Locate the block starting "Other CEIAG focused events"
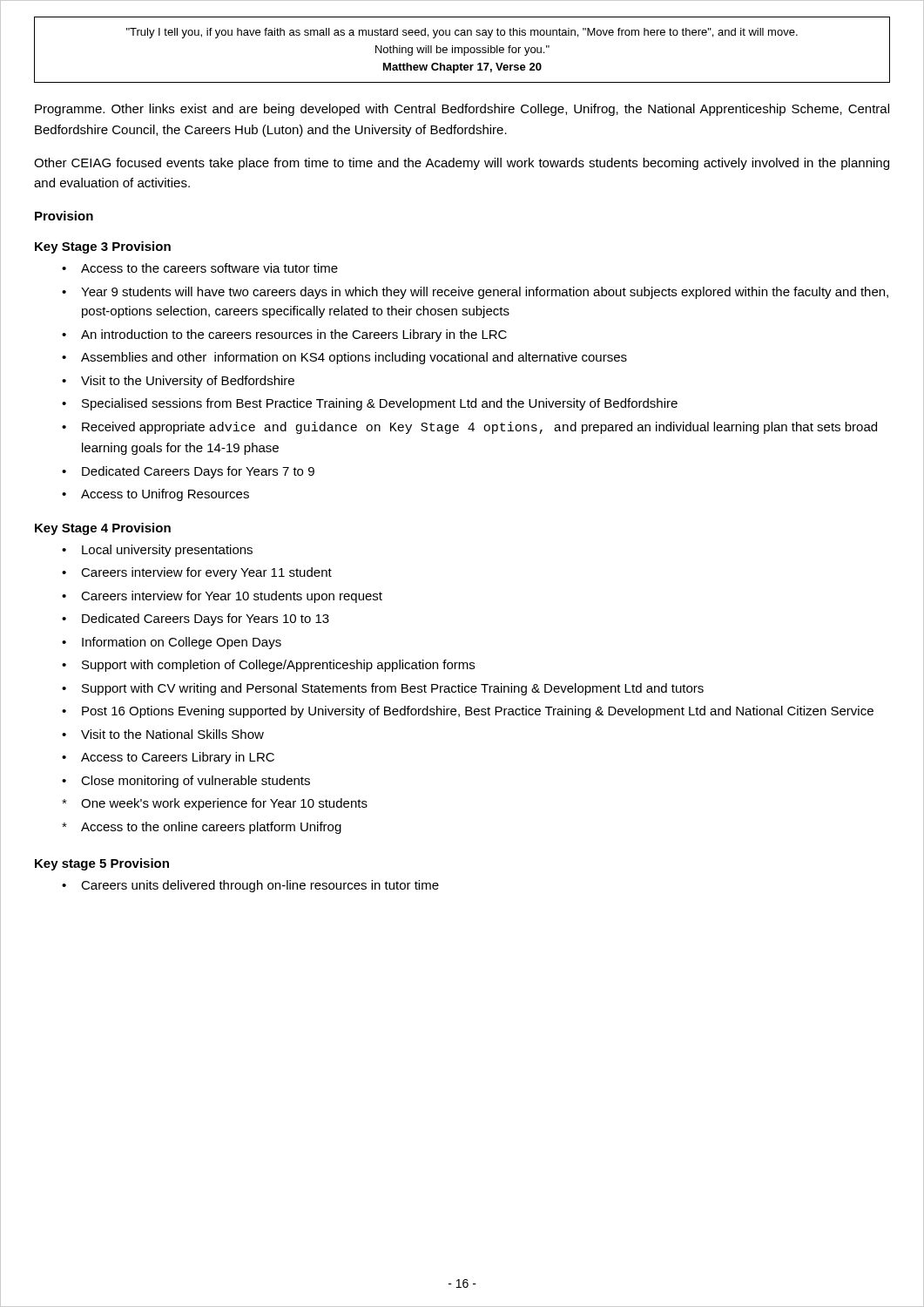This screenshot has width=924, height=1307. tap(462, 173)
